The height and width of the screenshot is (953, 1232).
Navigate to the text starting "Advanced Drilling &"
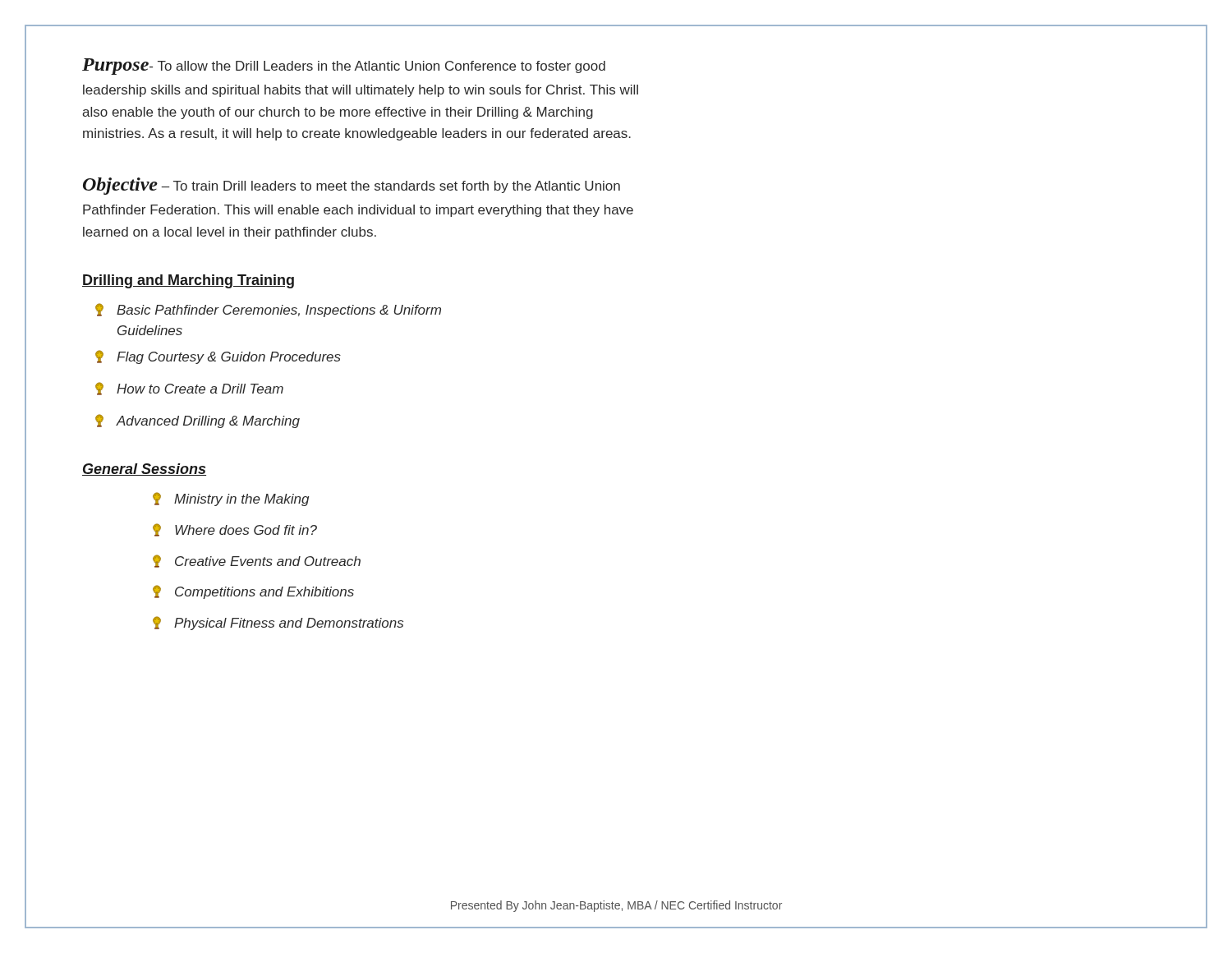pyautogui.click(x=198, y=421)
